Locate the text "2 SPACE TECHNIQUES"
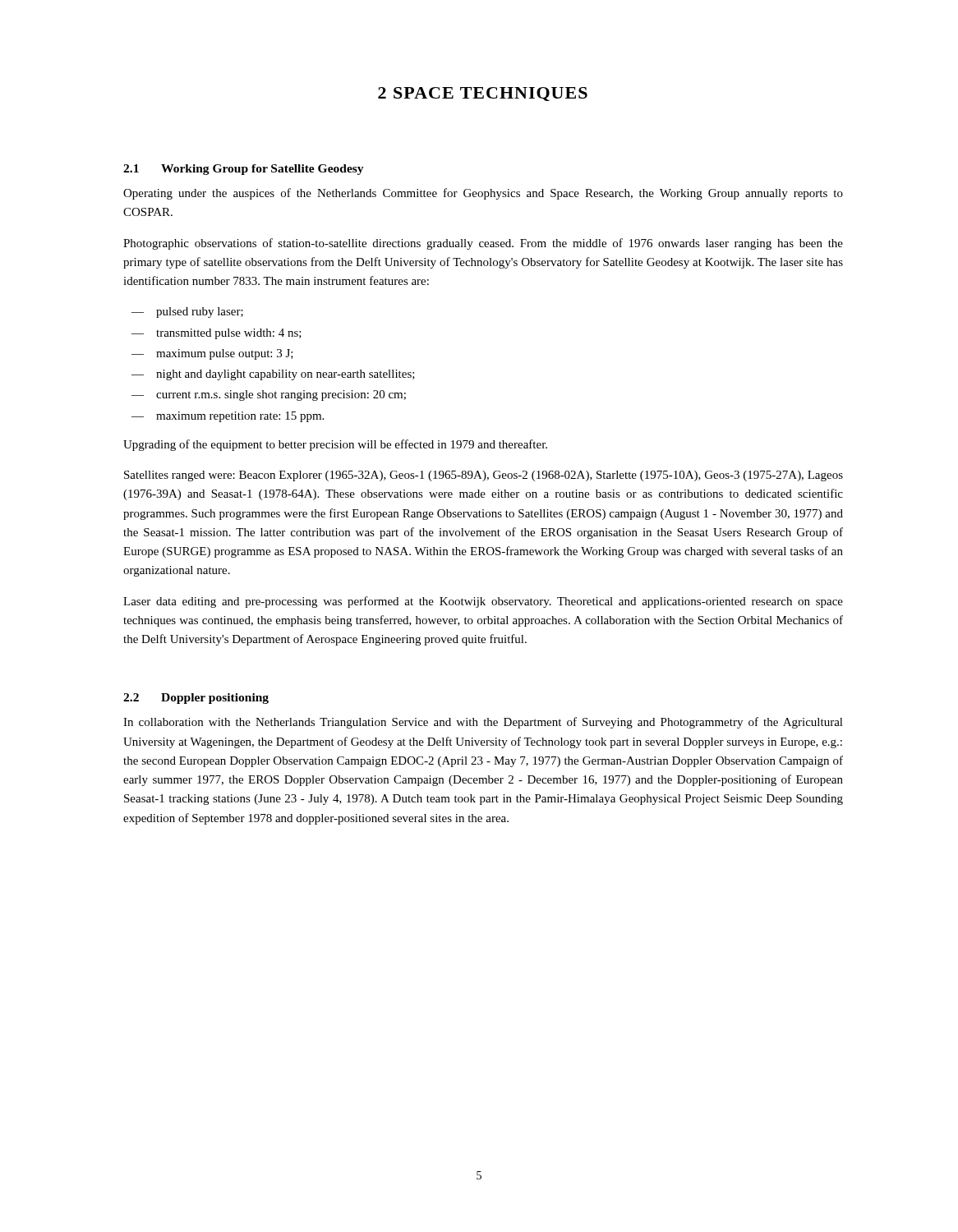Image resolution: width=958 pixels, height=1232 pixels. click(x=483, y=92)
